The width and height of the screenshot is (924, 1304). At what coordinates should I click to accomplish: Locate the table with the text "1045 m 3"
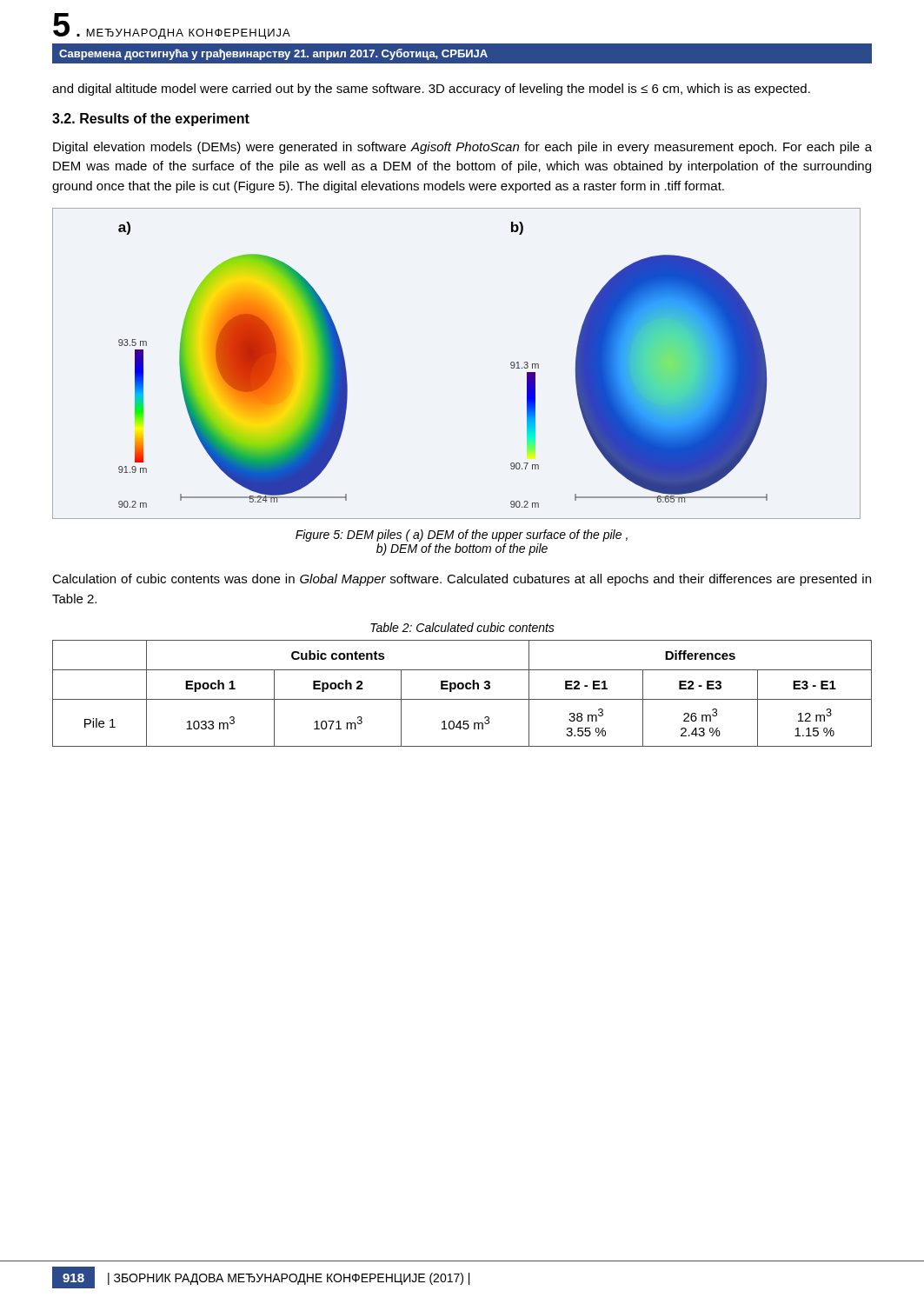(462, 693)
